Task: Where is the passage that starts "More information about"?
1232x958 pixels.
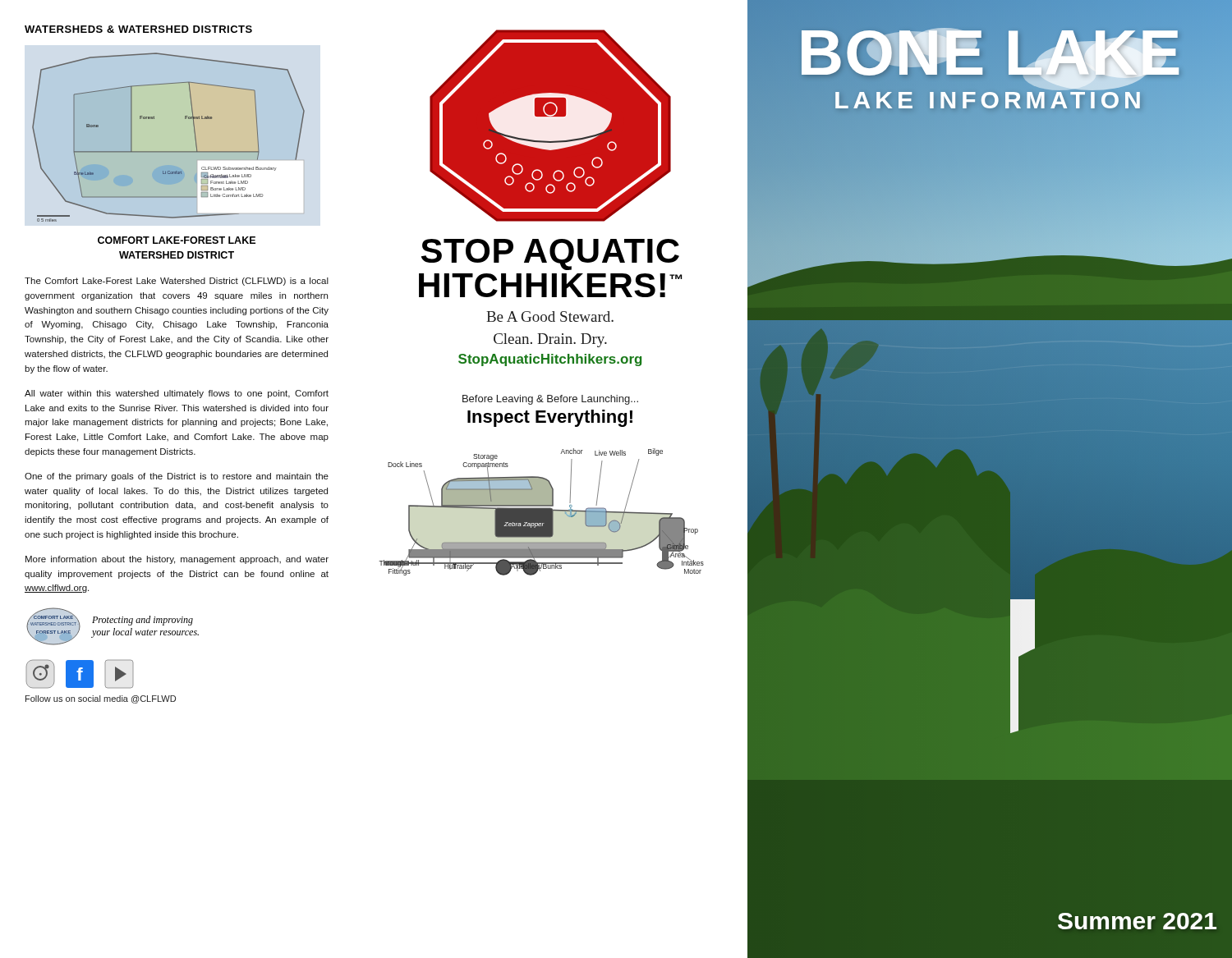Action: click(x=177, y=574)
